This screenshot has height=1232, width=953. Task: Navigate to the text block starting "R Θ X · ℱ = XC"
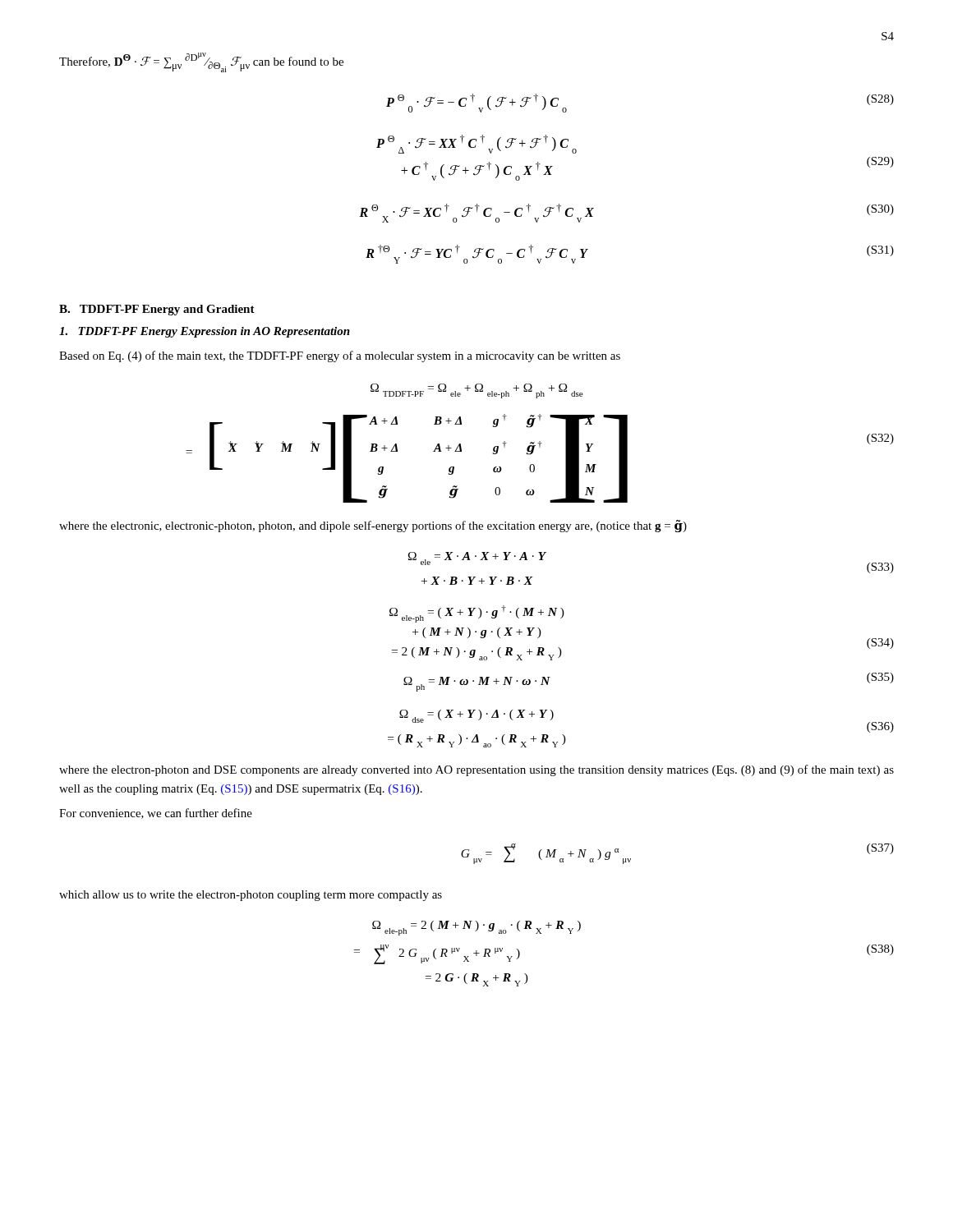point(476,213)
